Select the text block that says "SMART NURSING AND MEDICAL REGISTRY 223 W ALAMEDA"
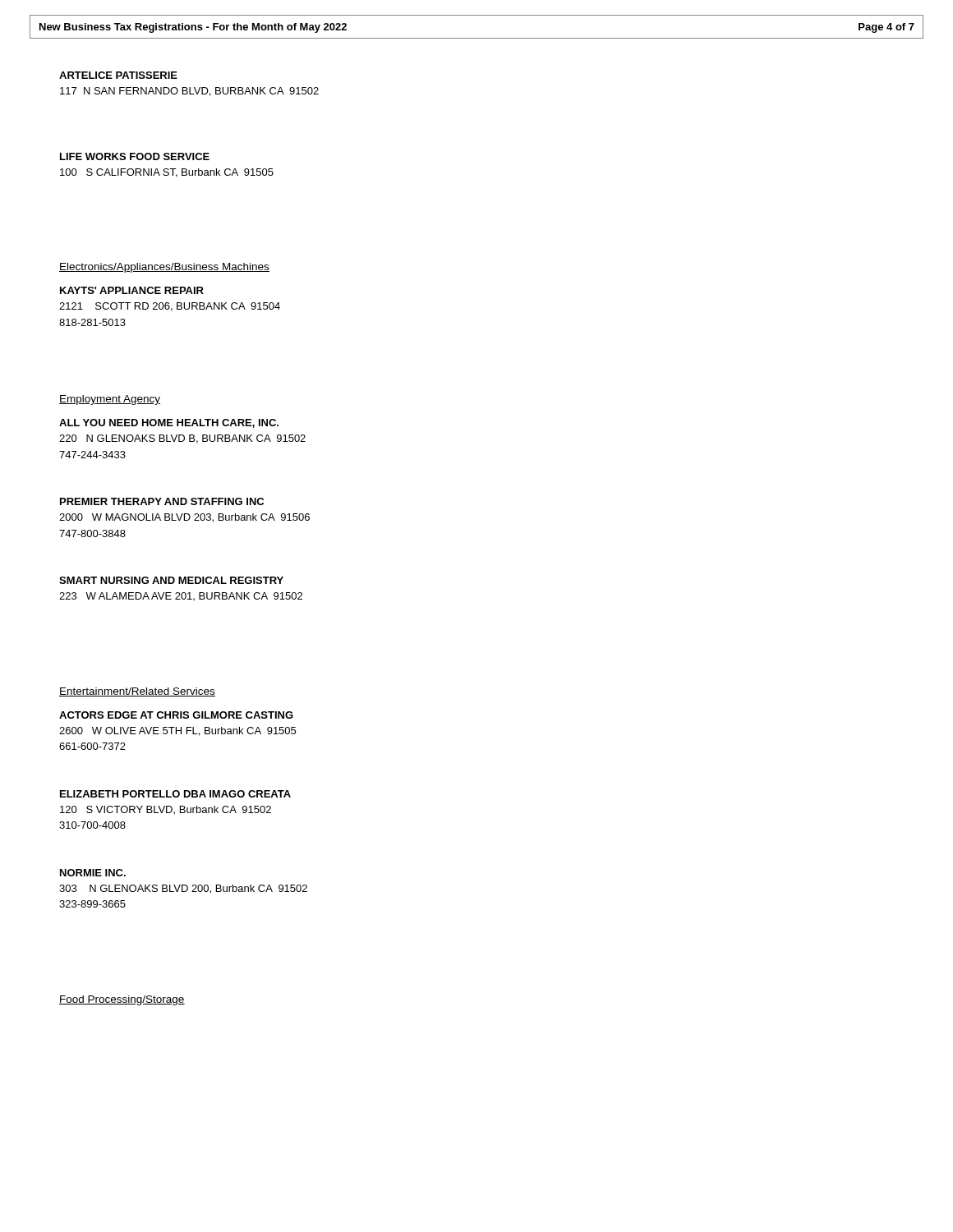The height and width of the screenshot is (1232, 953). [x=171, y=580]
